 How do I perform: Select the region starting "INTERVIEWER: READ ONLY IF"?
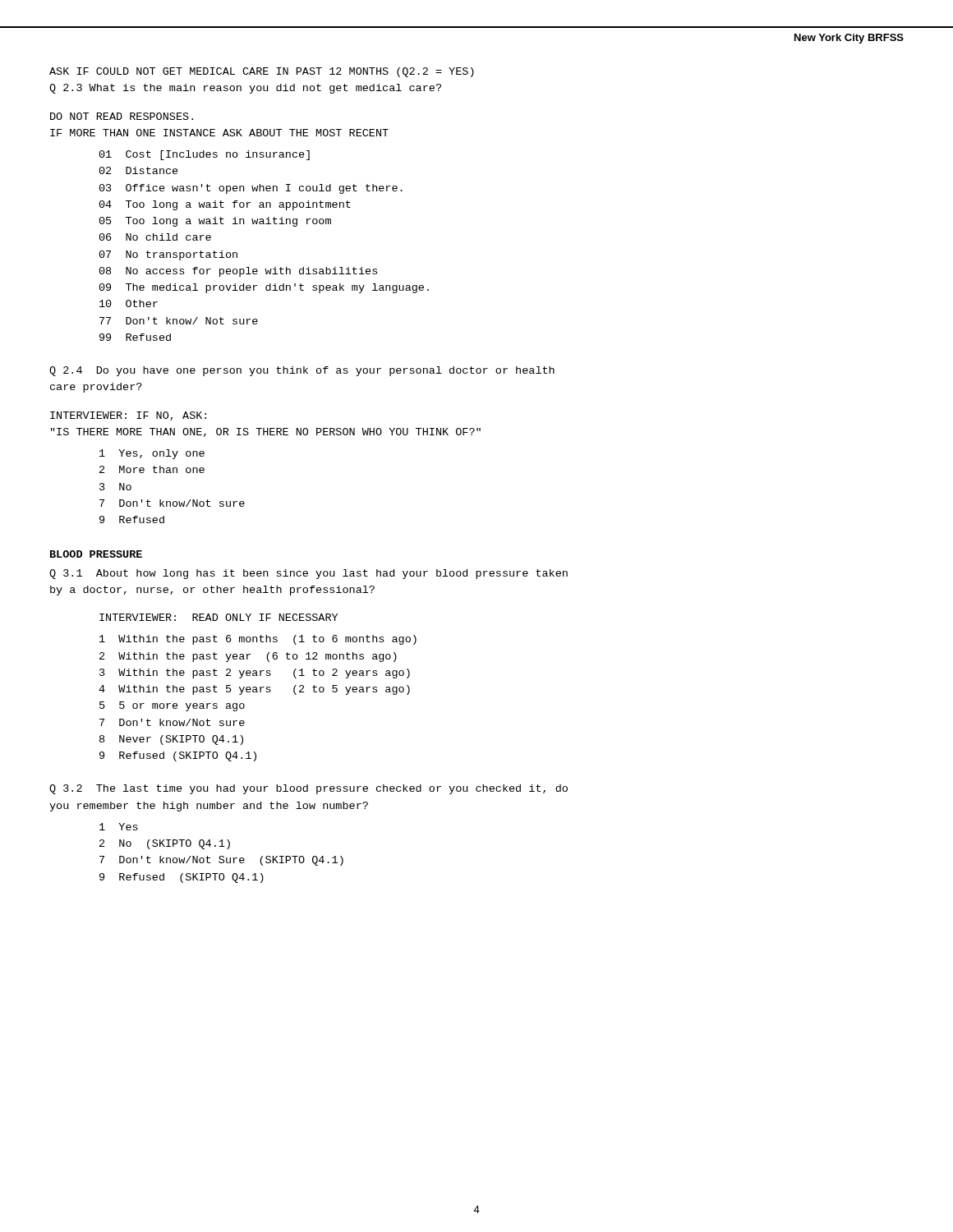218,618
